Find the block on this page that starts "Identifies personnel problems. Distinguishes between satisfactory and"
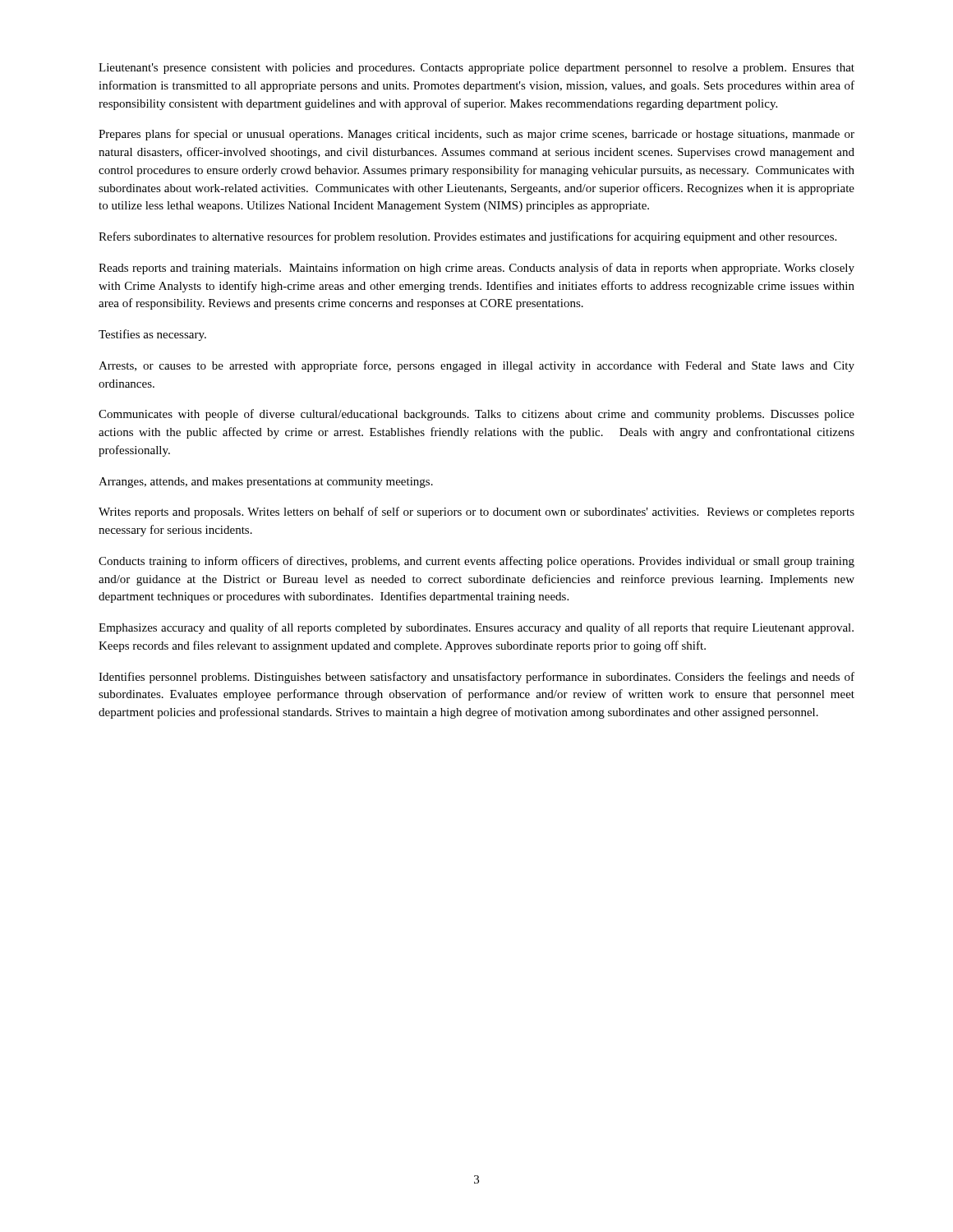Screen dimensions: 1232x953 coord(476,694)
